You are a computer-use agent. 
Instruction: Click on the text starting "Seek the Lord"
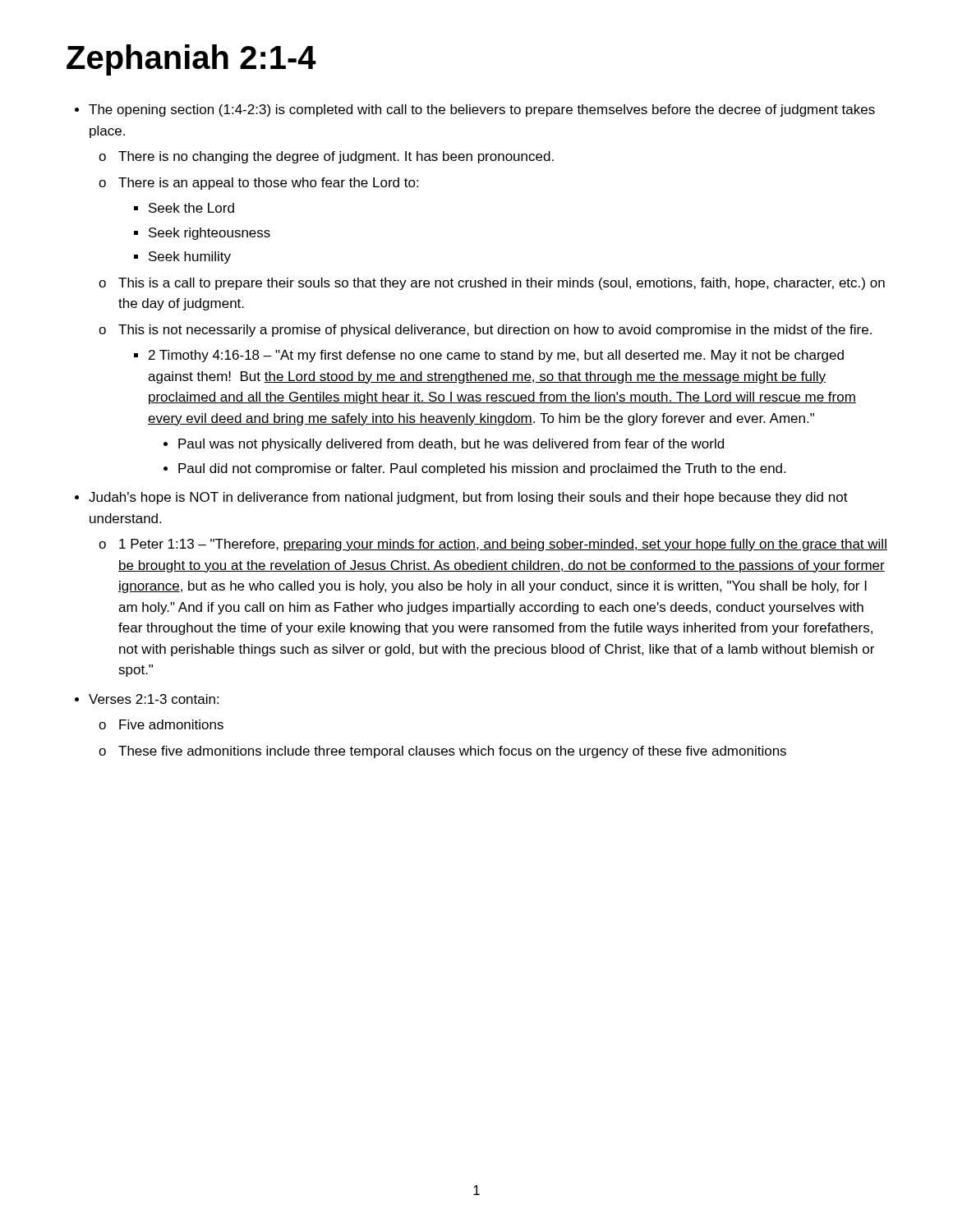191,208
